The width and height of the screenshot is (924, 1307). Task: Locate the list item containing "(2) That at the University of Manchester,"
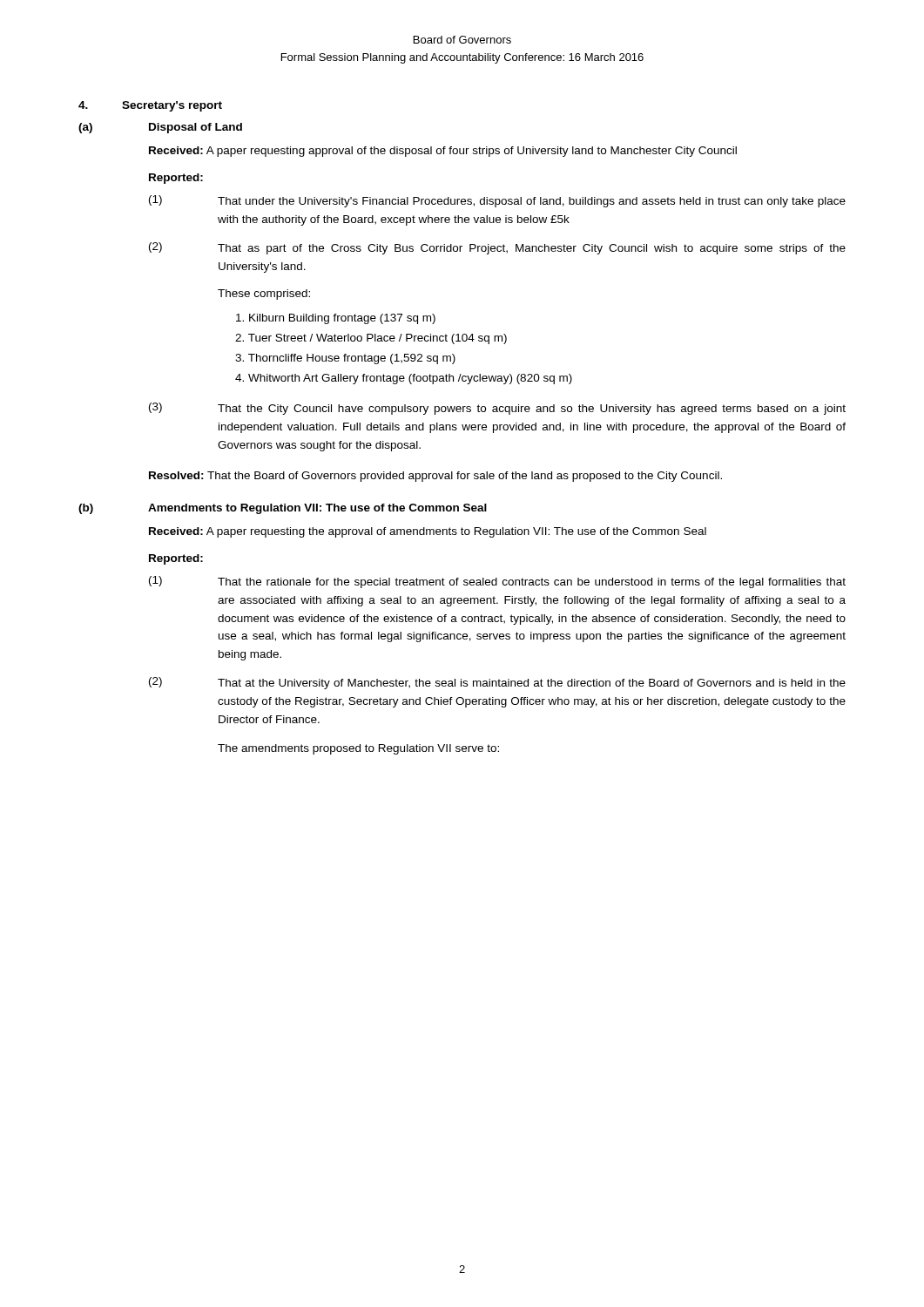(x=497, y=716)
